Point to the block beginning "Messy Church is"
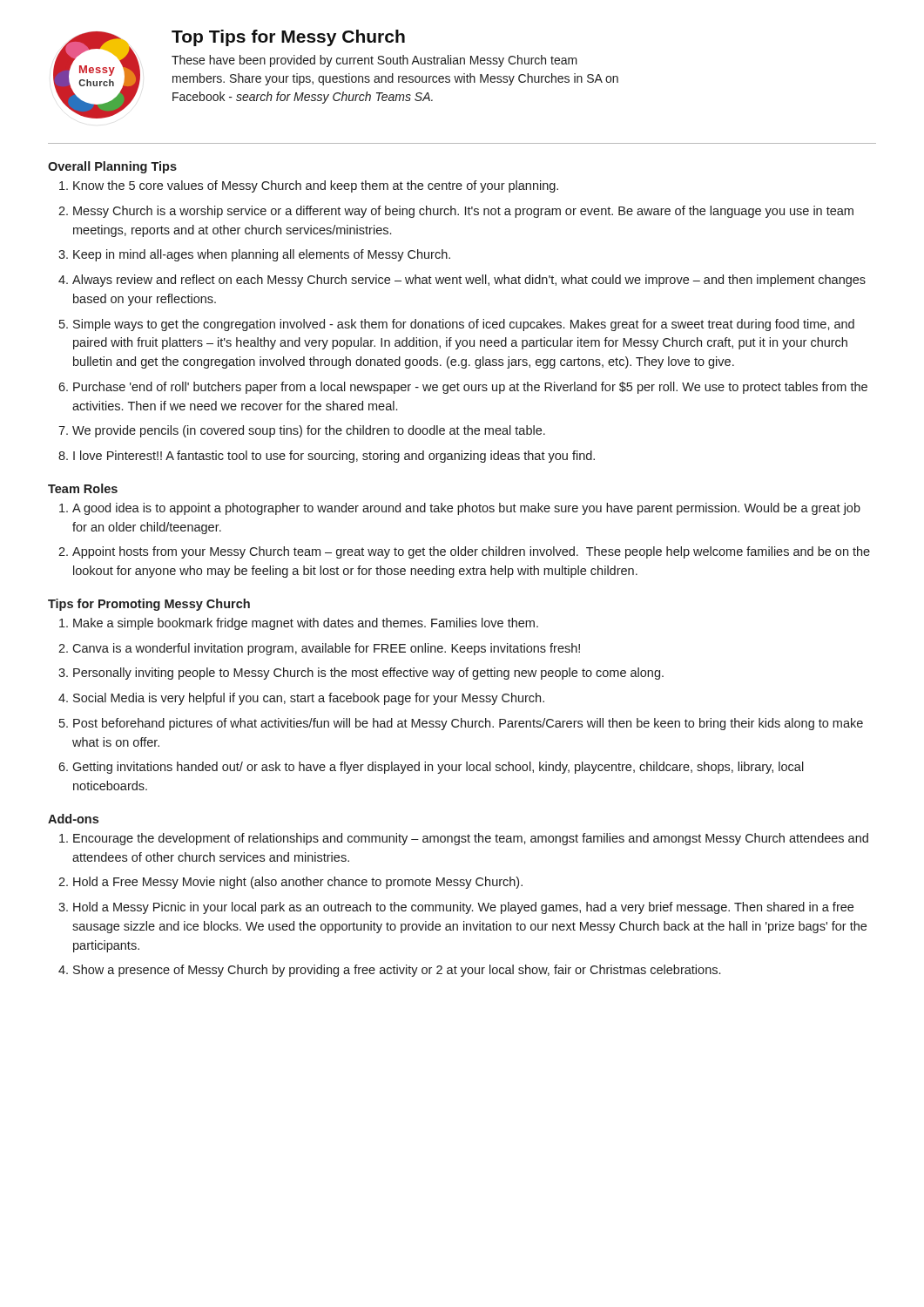The height and width of the screenshot is (1307, 924). coord(474,221)
